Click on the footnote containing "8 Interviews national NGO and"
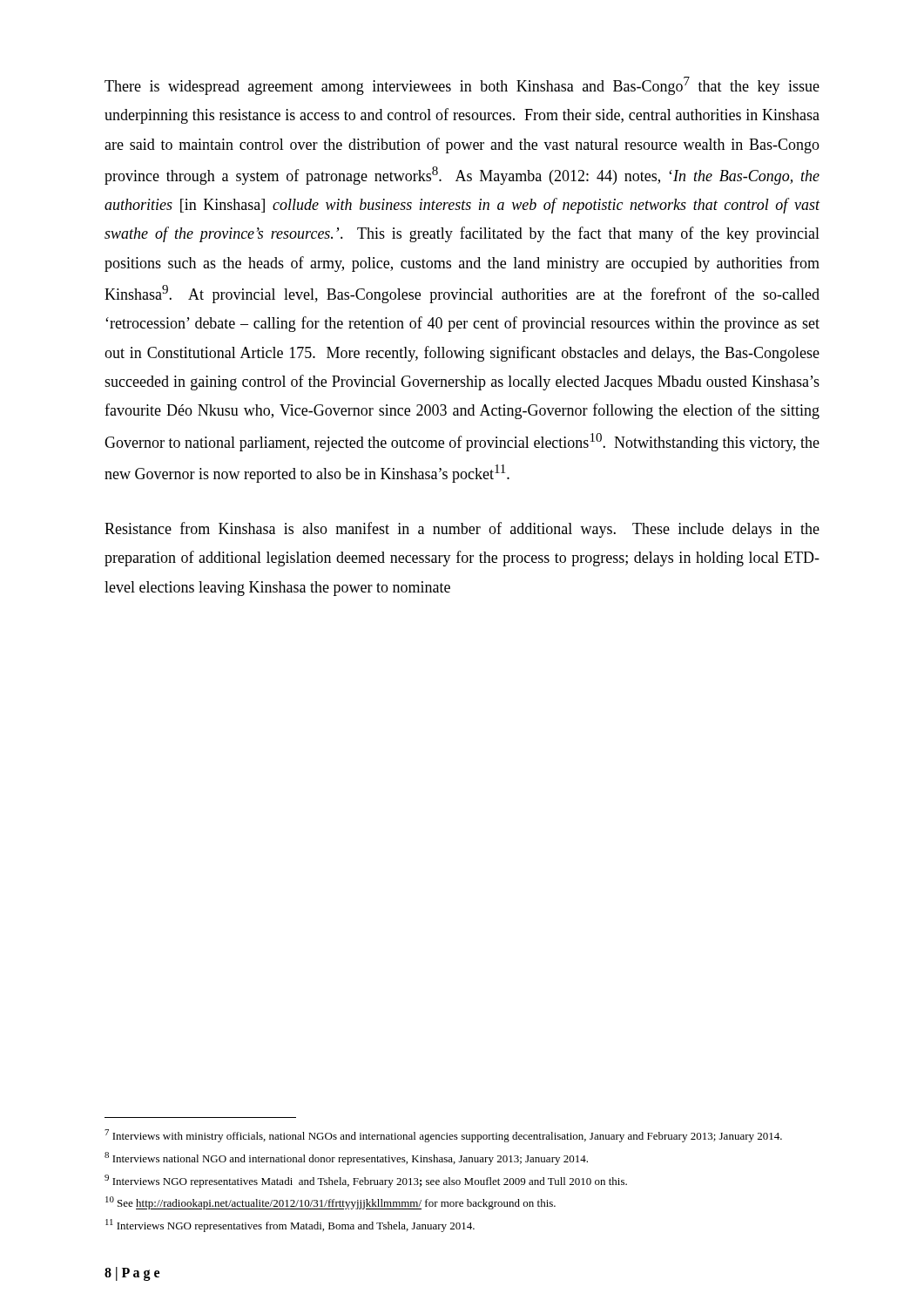The image size is (924, 1307). tap(347, 1157)
